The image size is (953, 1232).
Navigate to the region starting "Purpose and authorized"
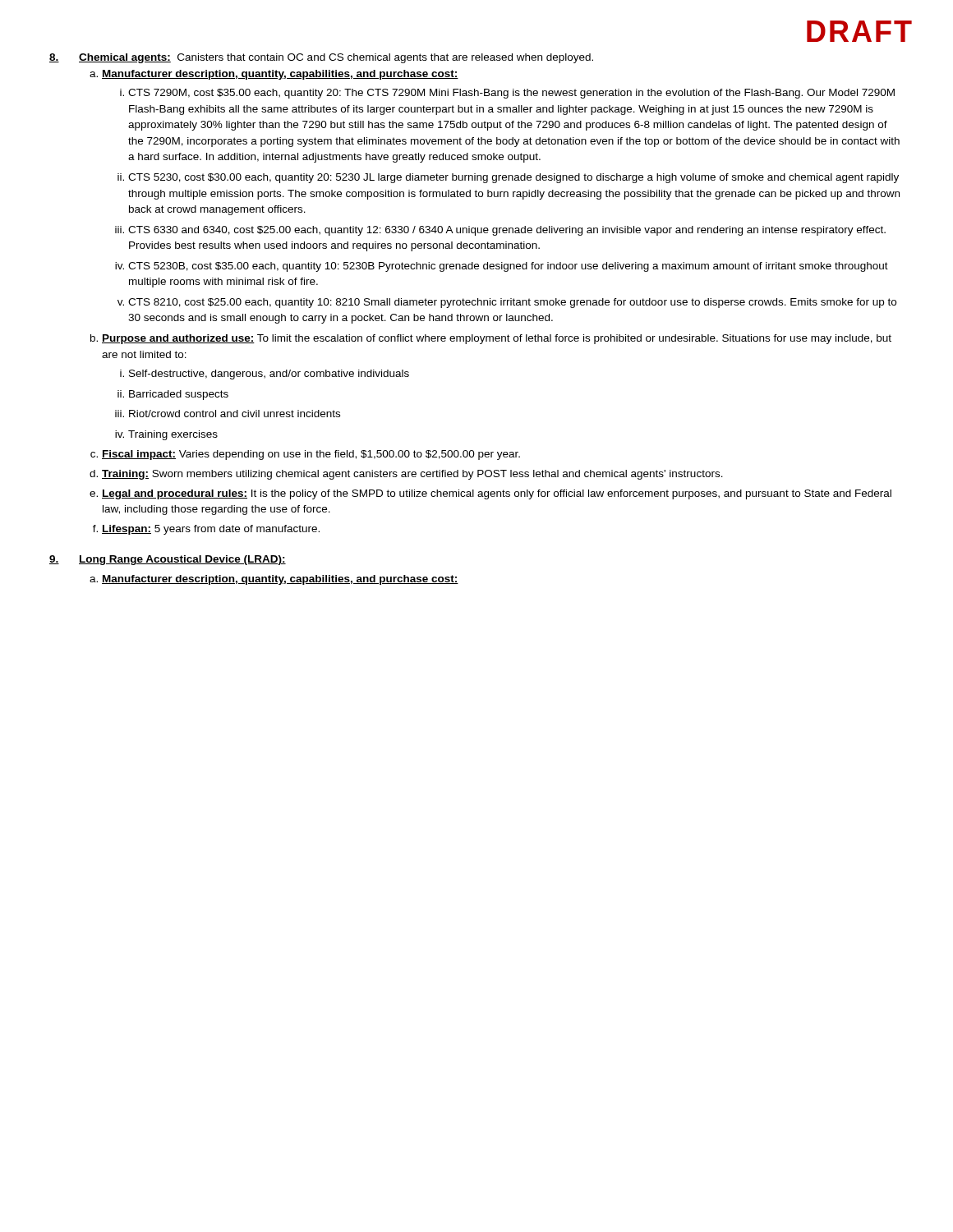497,339
